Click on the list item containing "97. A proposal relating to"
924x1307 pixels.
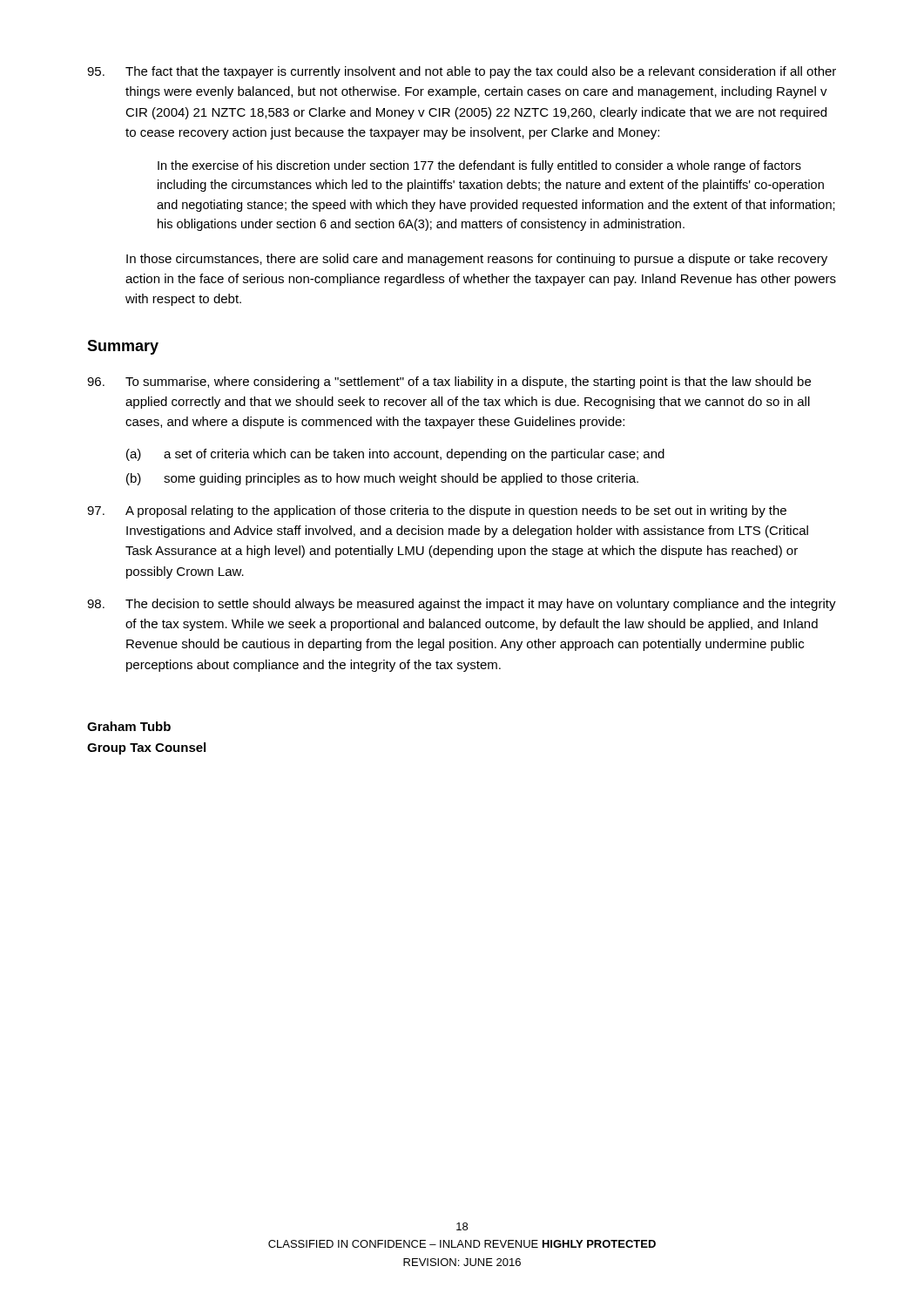click(x=462, y=541)
